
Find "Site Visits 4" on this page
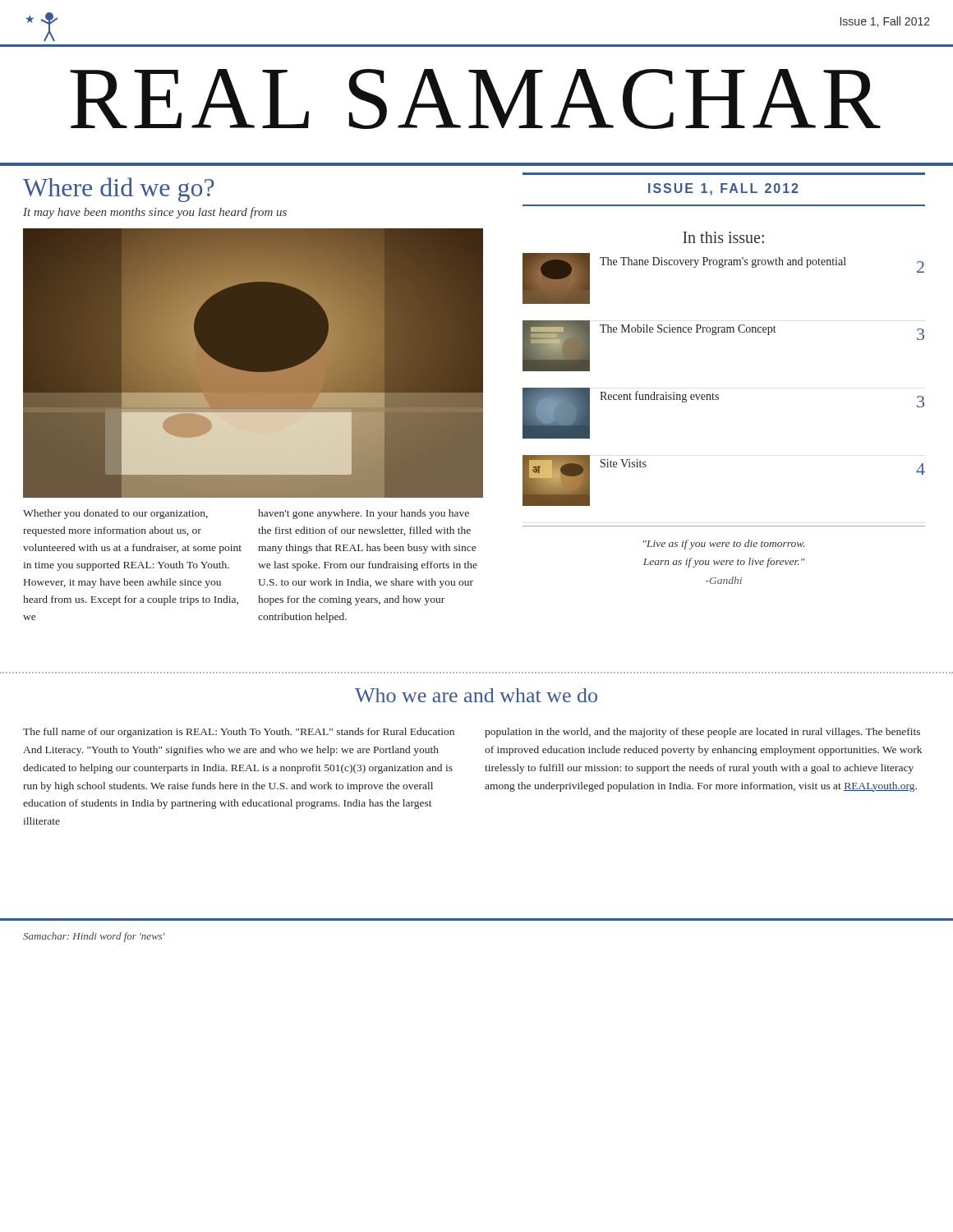tap(625, 467)
